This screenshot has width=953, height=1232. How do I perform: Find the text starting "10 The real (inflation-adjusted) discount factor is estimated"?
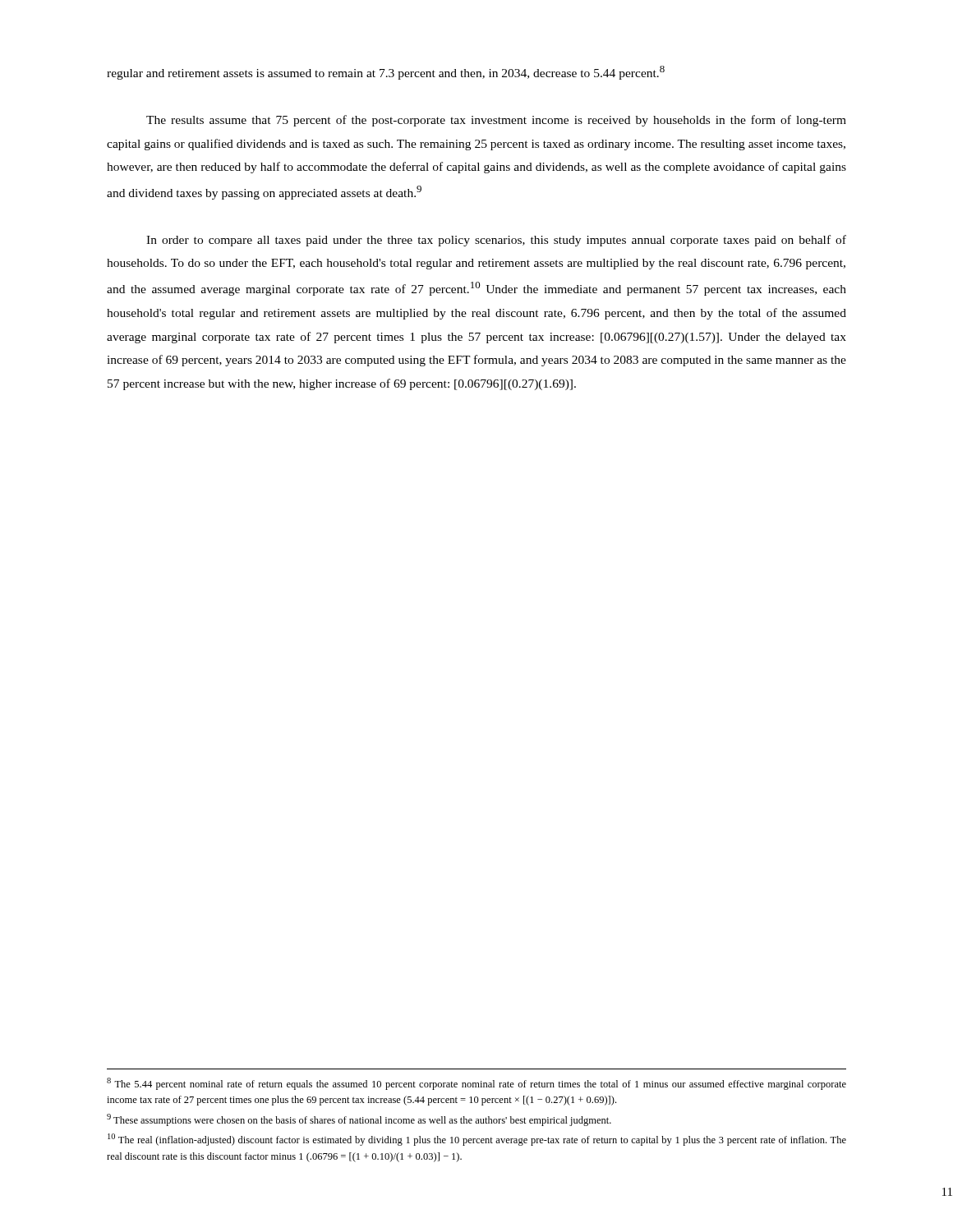click(x=476, y=1147)
